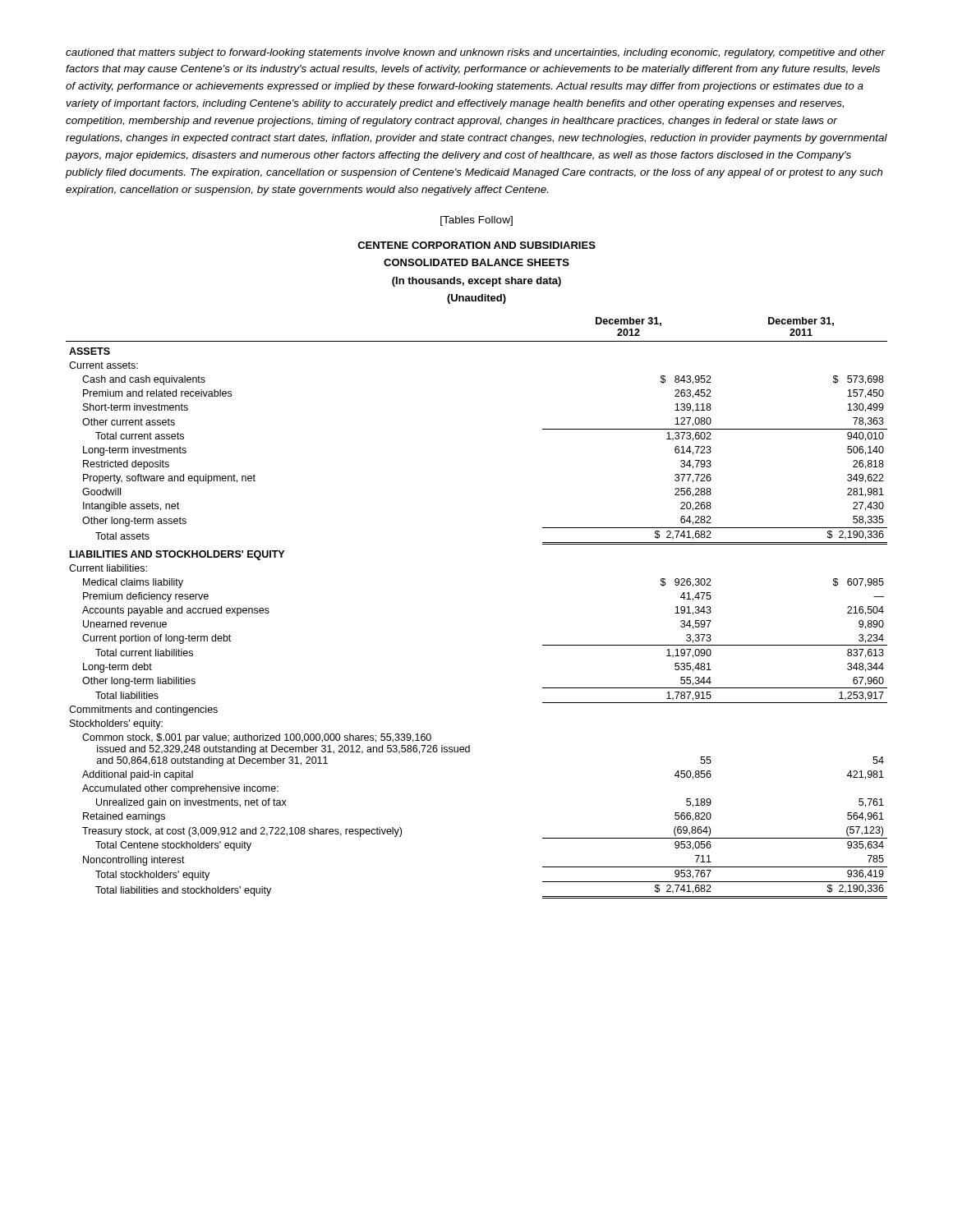
Task: Find the table that mentions "$ 2,741,682"
Action: 476,606
